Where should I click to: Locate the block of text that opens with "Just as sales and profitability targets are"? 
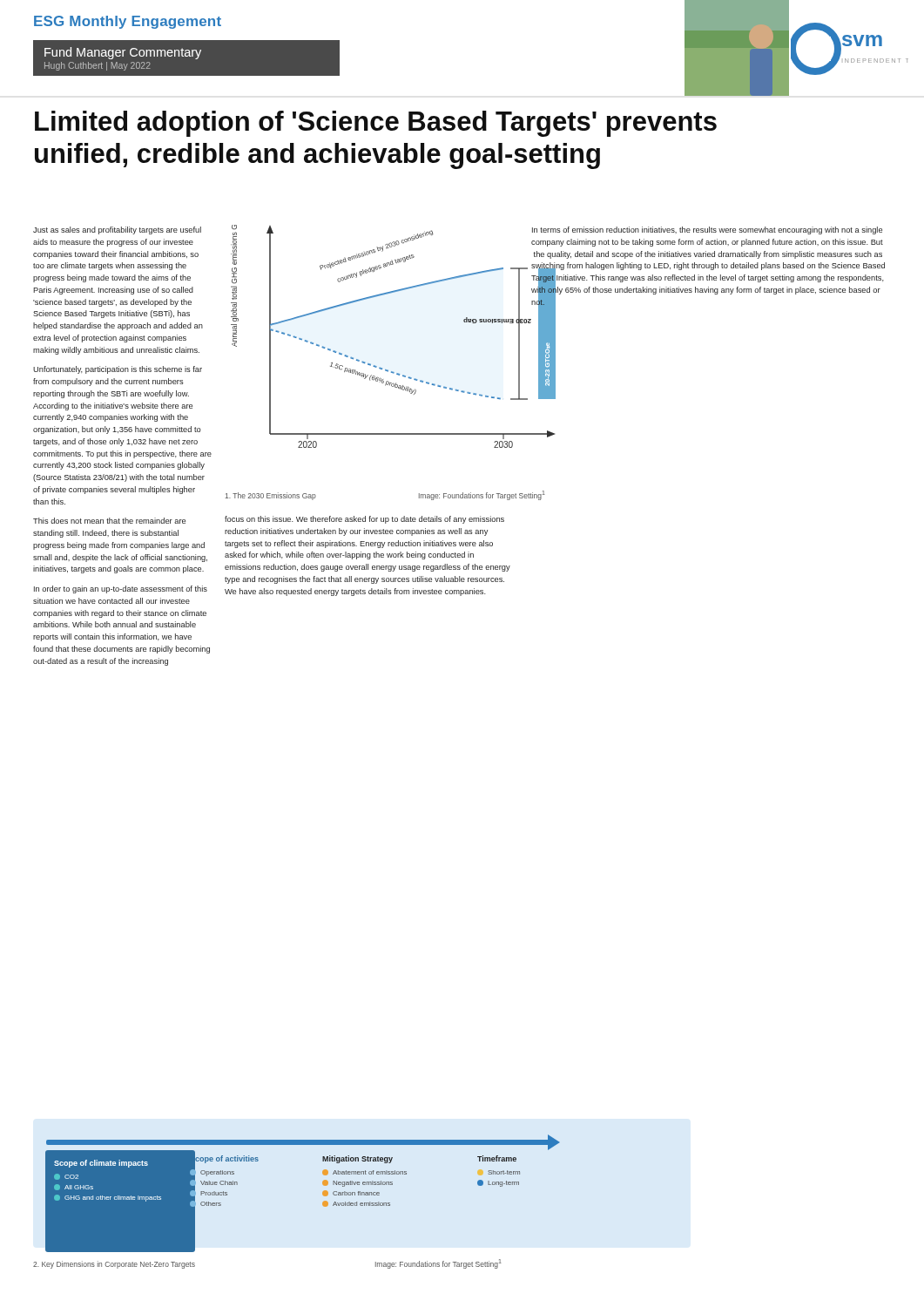click(x=122, y=446)
